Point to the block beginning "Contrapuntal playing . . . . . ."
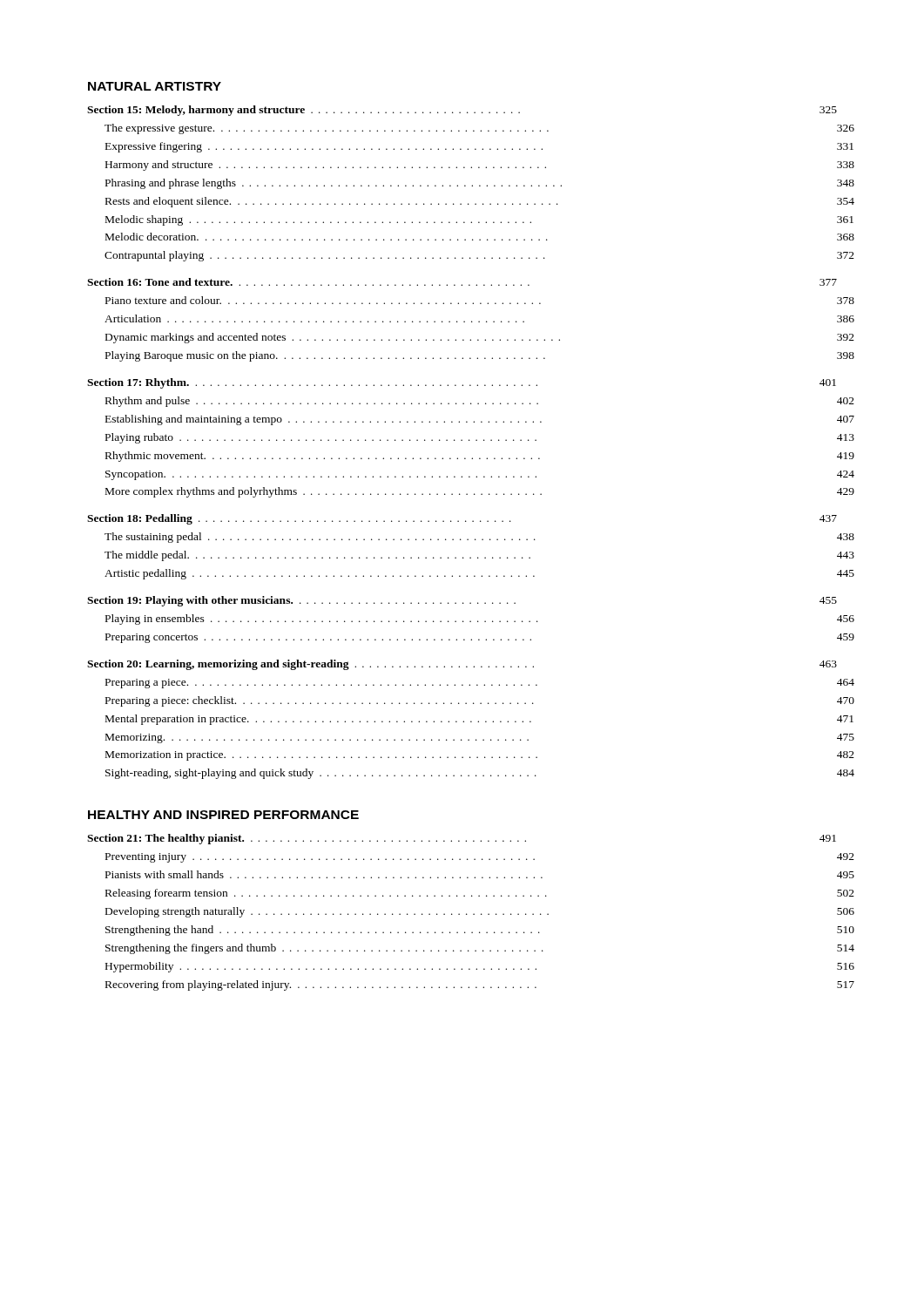 click(479, 256)
